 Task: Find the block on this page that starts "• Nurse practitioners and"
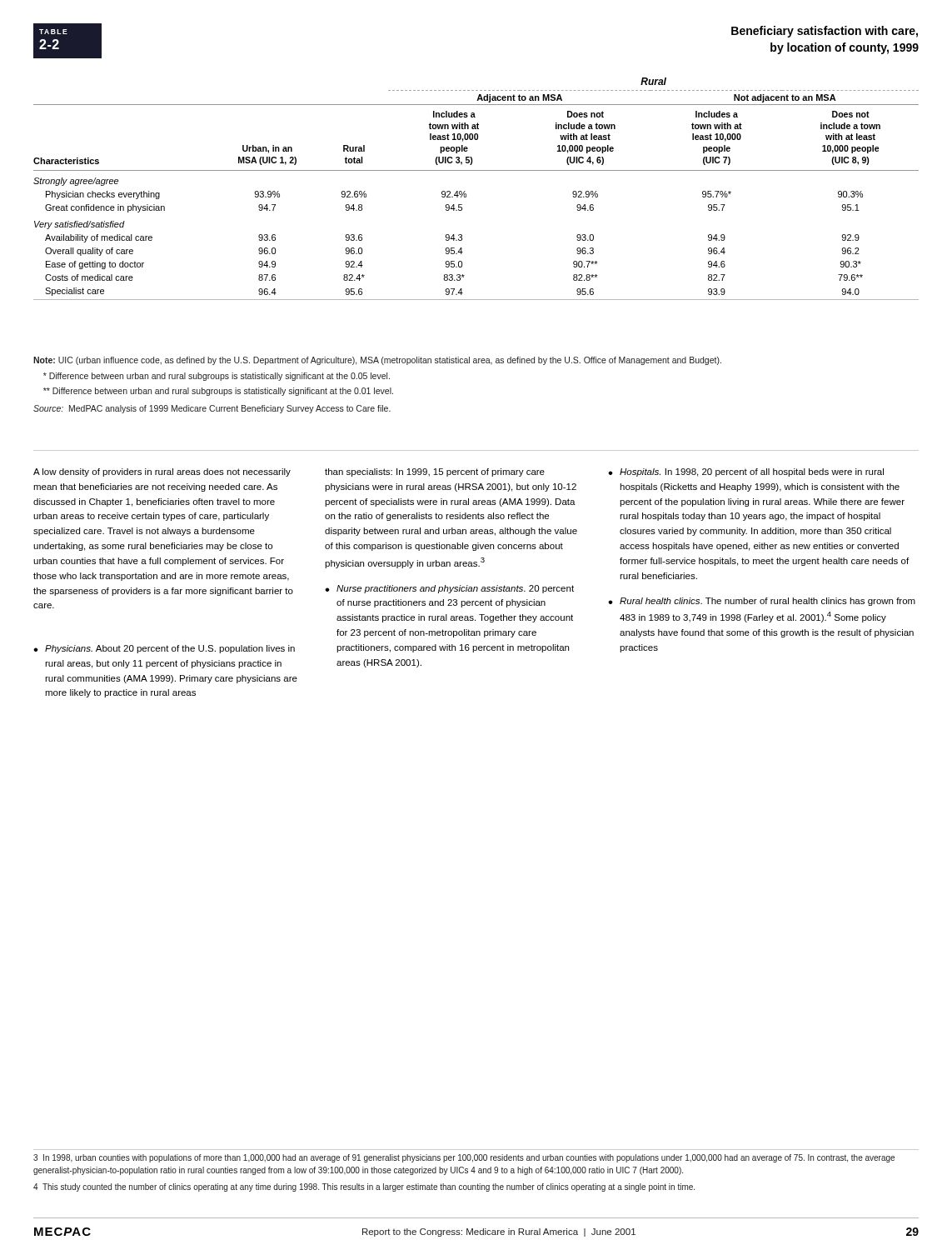pyautogui.click(x=454, y=626)
